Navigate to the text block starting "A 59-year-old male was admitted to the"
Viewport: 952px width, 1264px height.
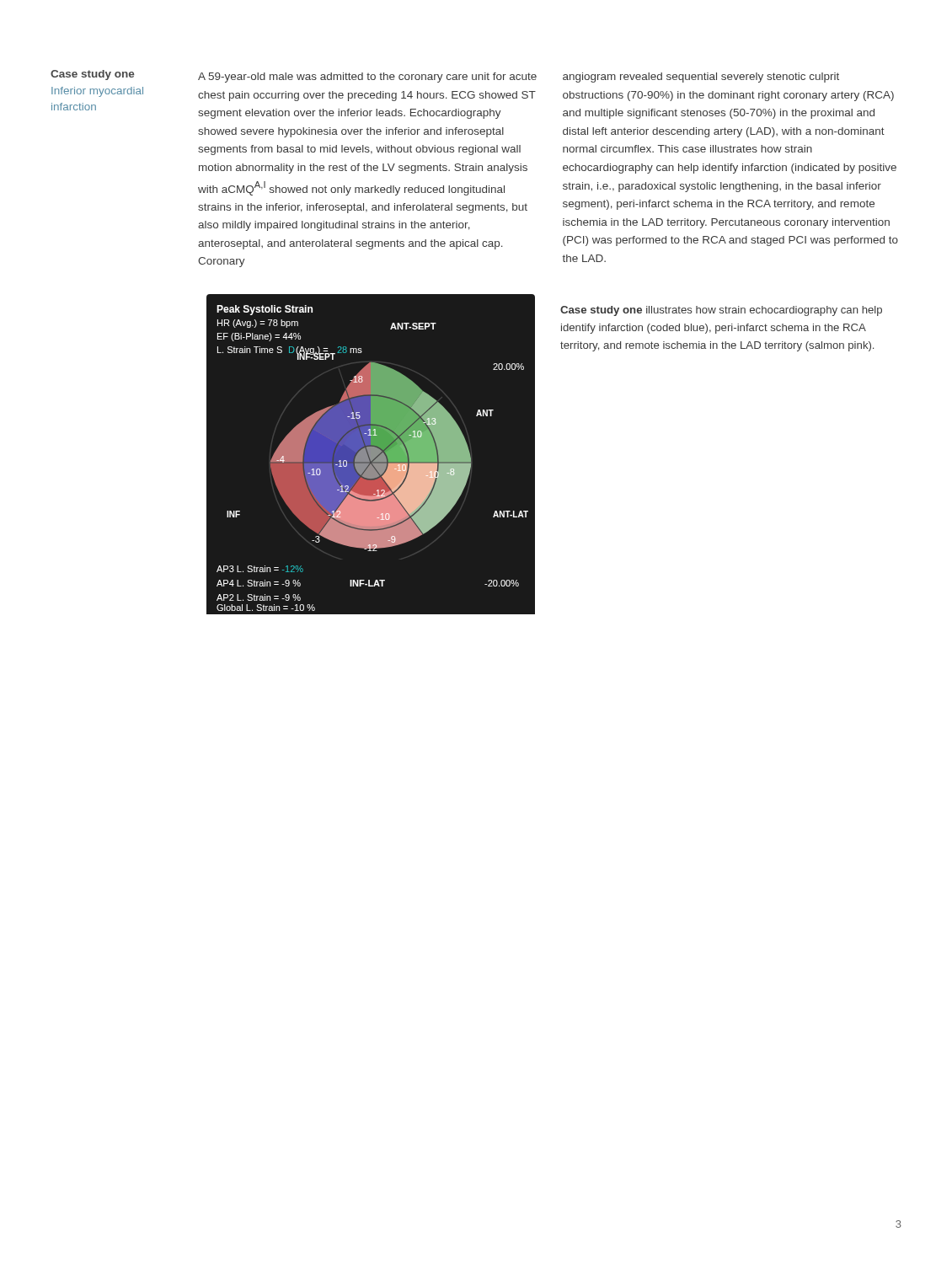pos(367,169)
